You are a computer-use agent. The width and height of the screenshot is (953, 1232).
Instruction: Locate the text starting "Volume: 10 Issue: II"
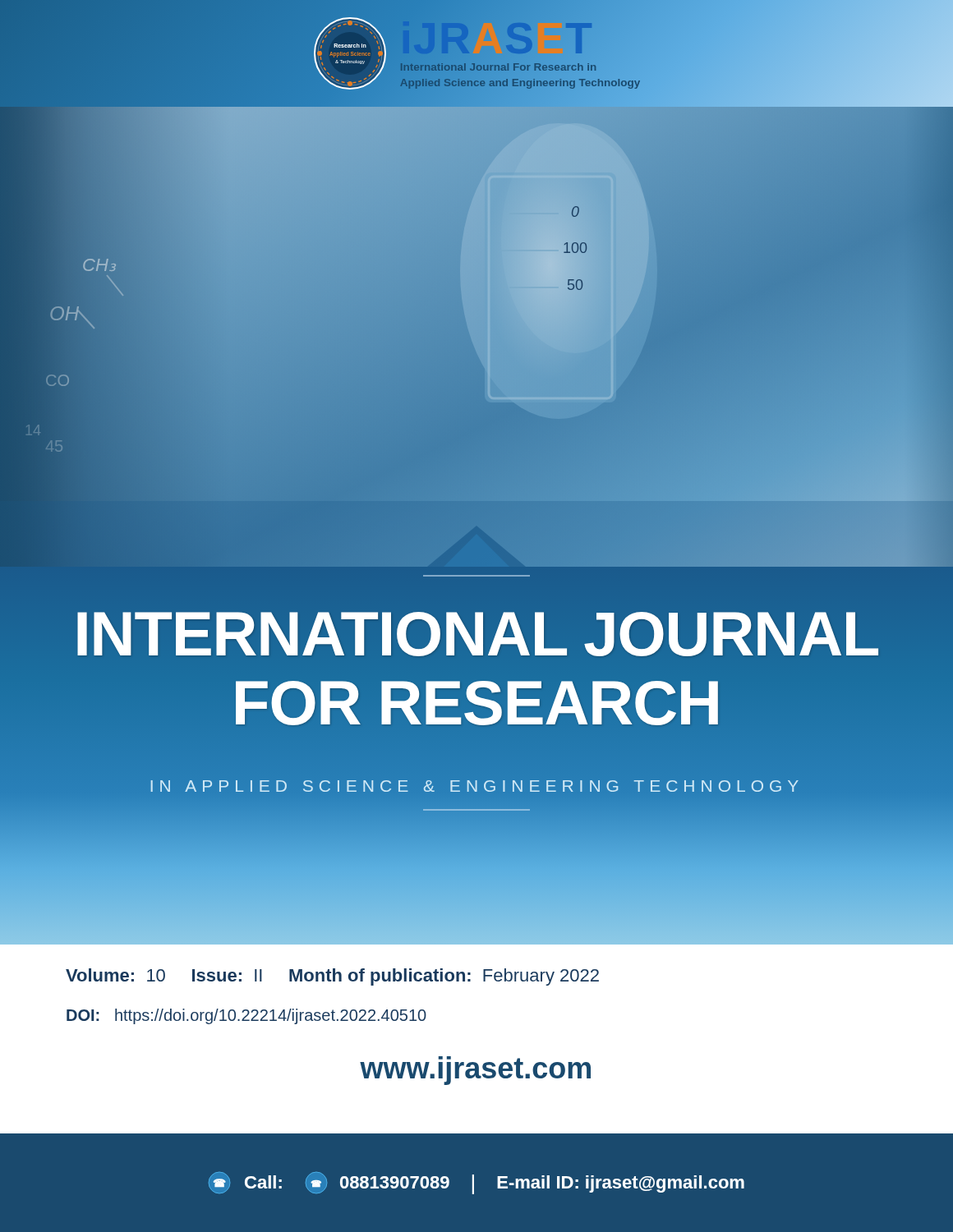(333, 975)
